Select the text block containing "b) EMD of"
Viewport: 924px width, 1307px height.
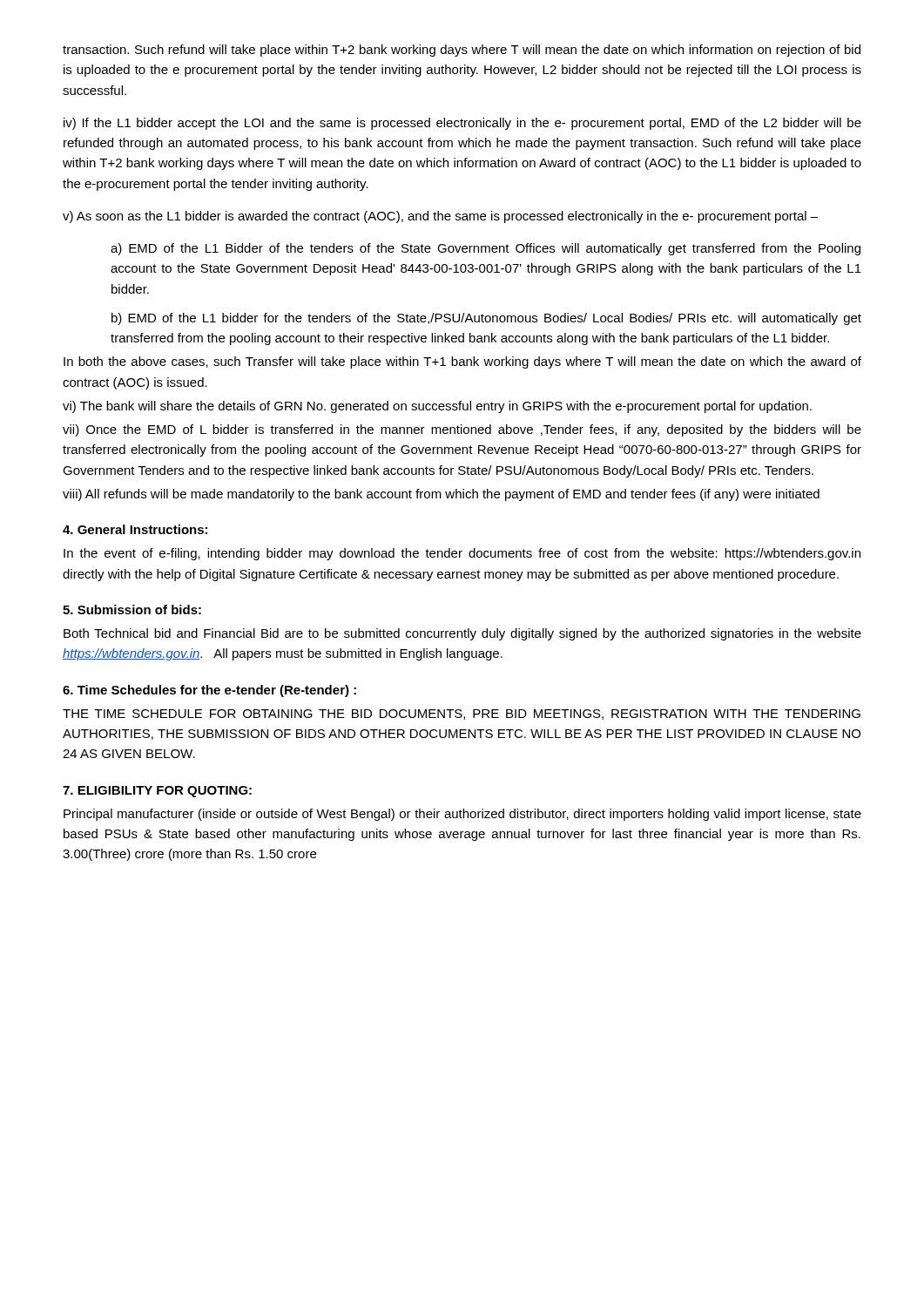tap(486, 328)
